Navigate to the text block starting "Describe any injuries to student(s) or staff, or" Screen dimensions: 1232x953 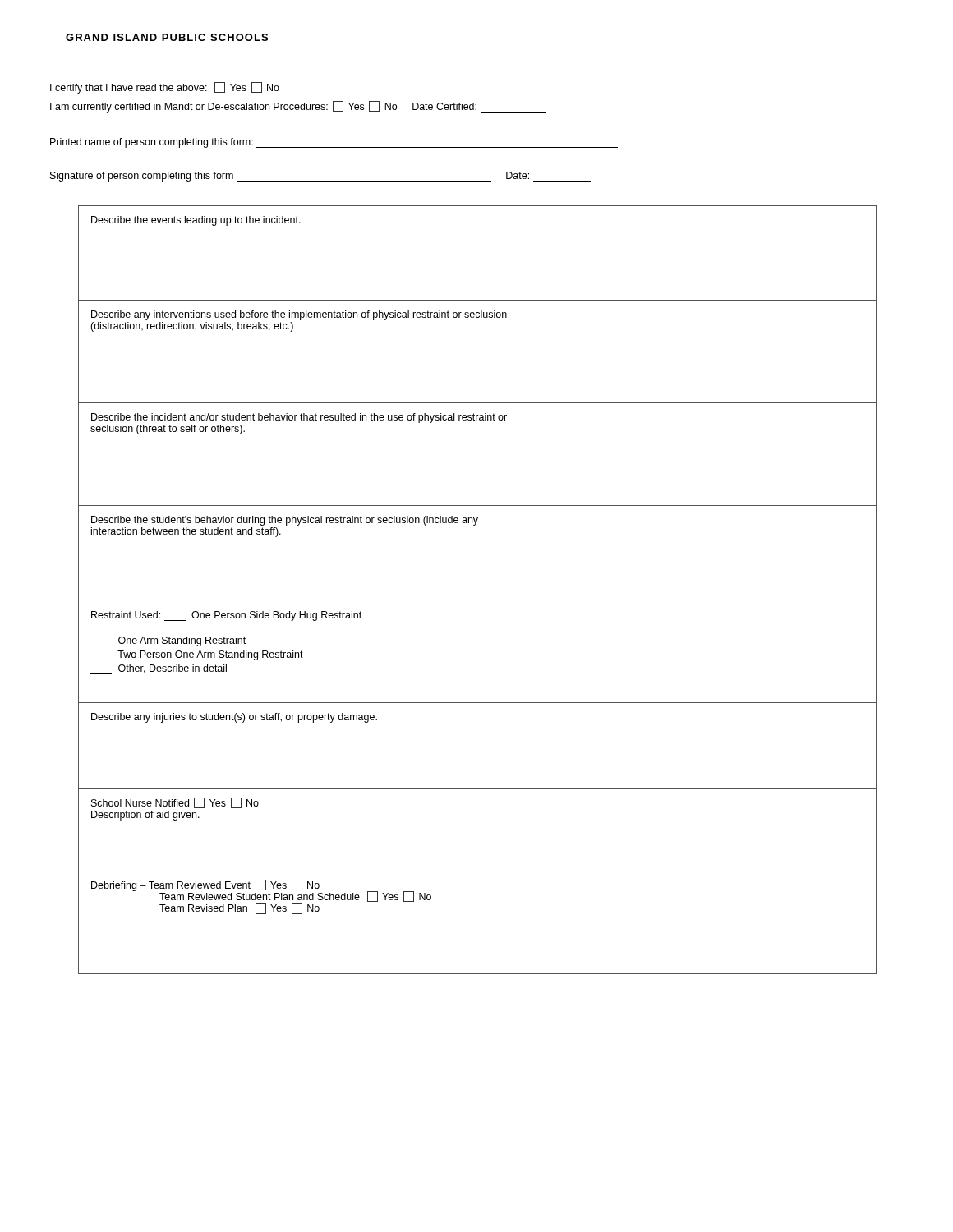[x=234, y=717]
